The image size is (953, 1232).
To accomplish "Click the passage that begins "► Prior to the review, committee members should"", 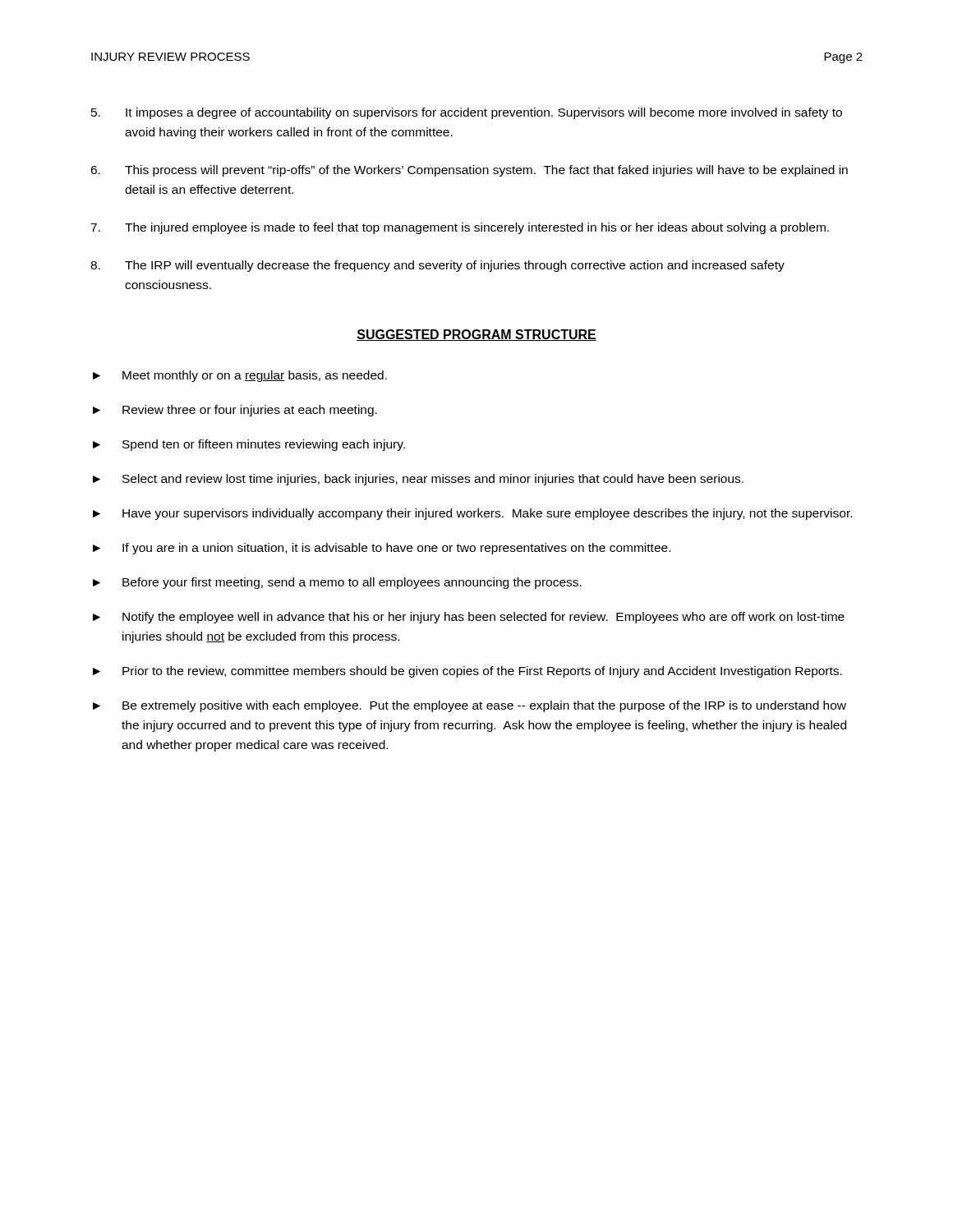I will pos(476,671).
